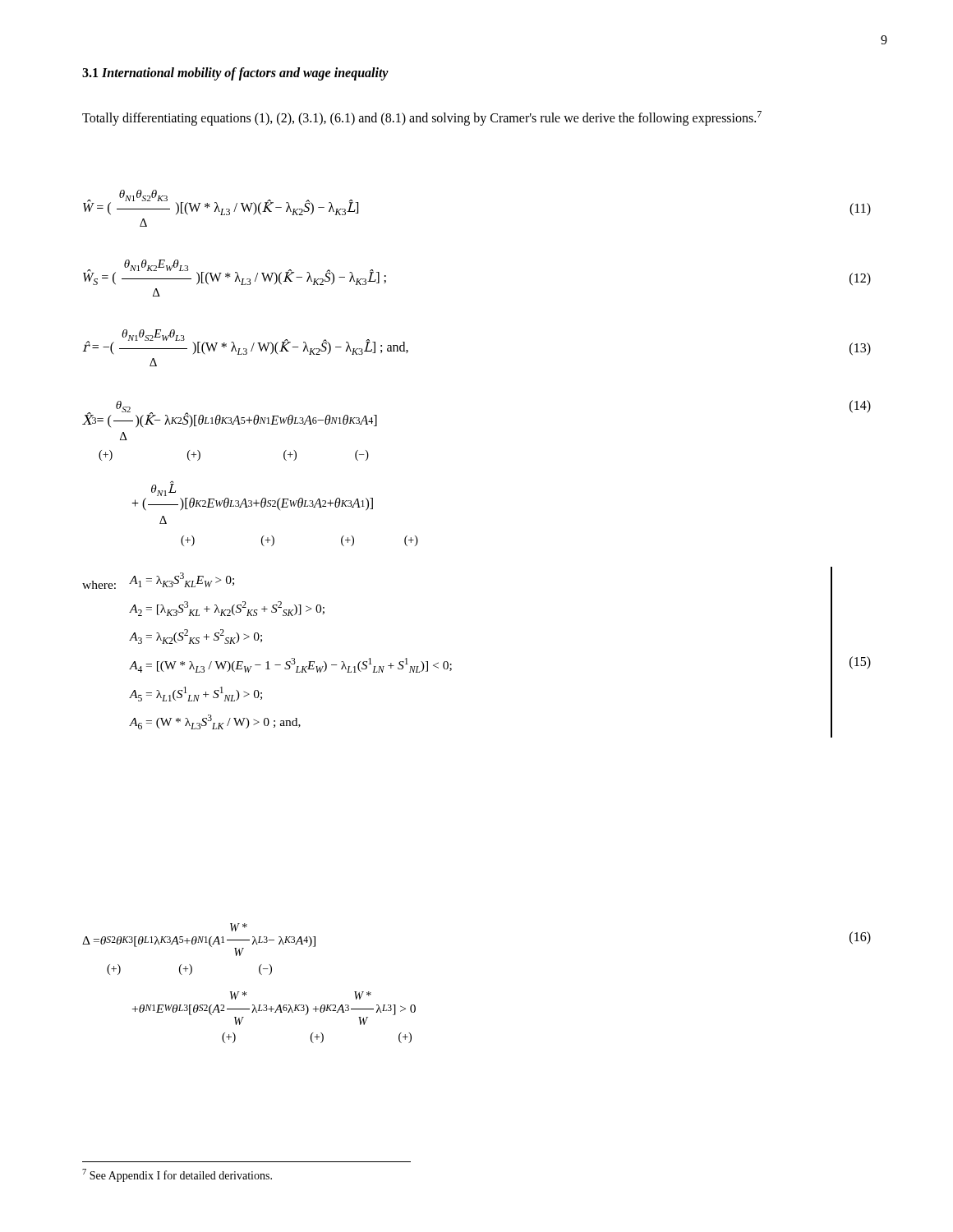The height and width of the screenshot is (1232, 953).
Task: Navigate to the block starting "Δ = θS2θK3[θL1λK3A5 + θN1(A1 W"
Action: click(238, 940)
